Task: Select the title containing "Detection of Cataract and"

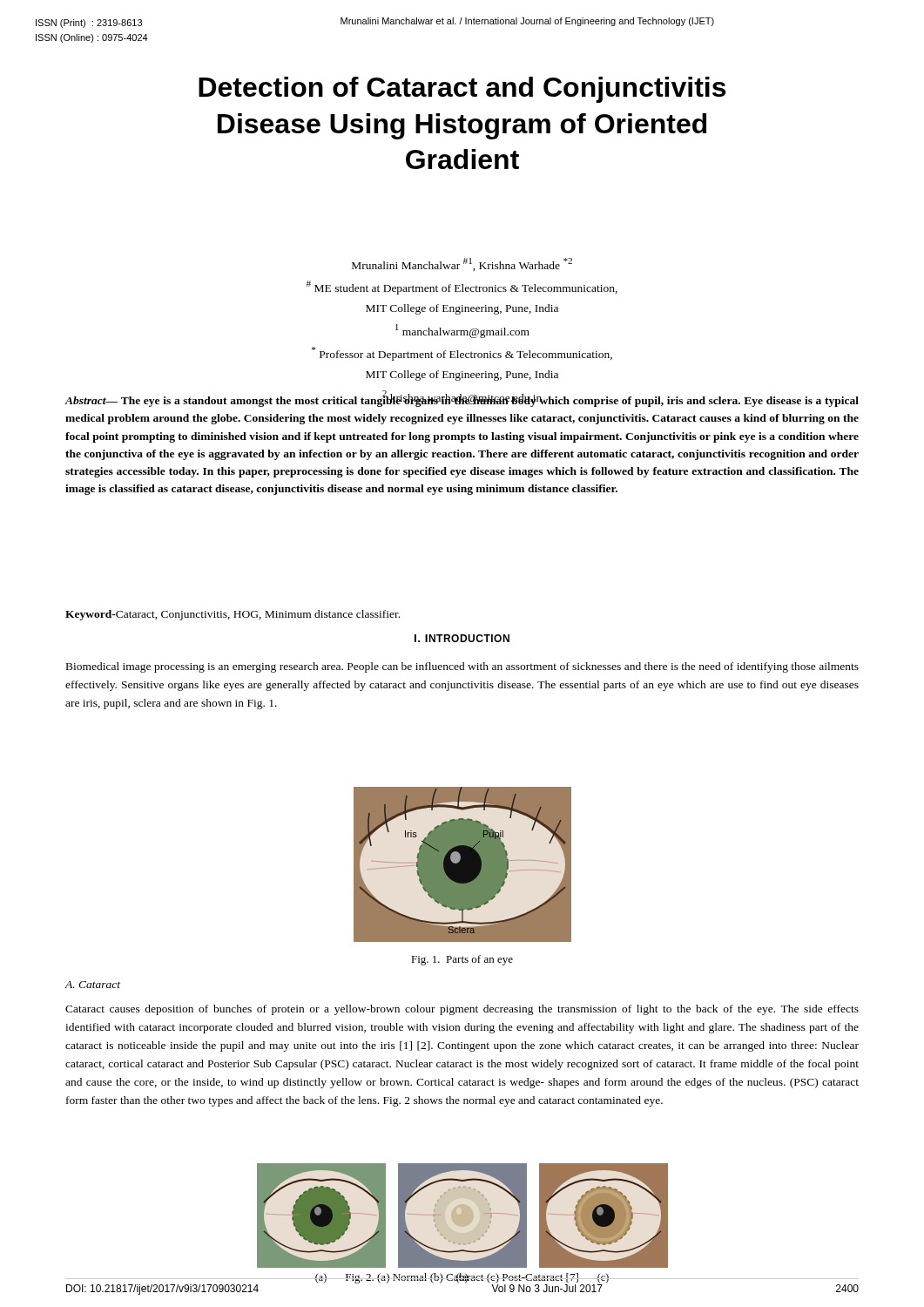Action: point(462,124)
